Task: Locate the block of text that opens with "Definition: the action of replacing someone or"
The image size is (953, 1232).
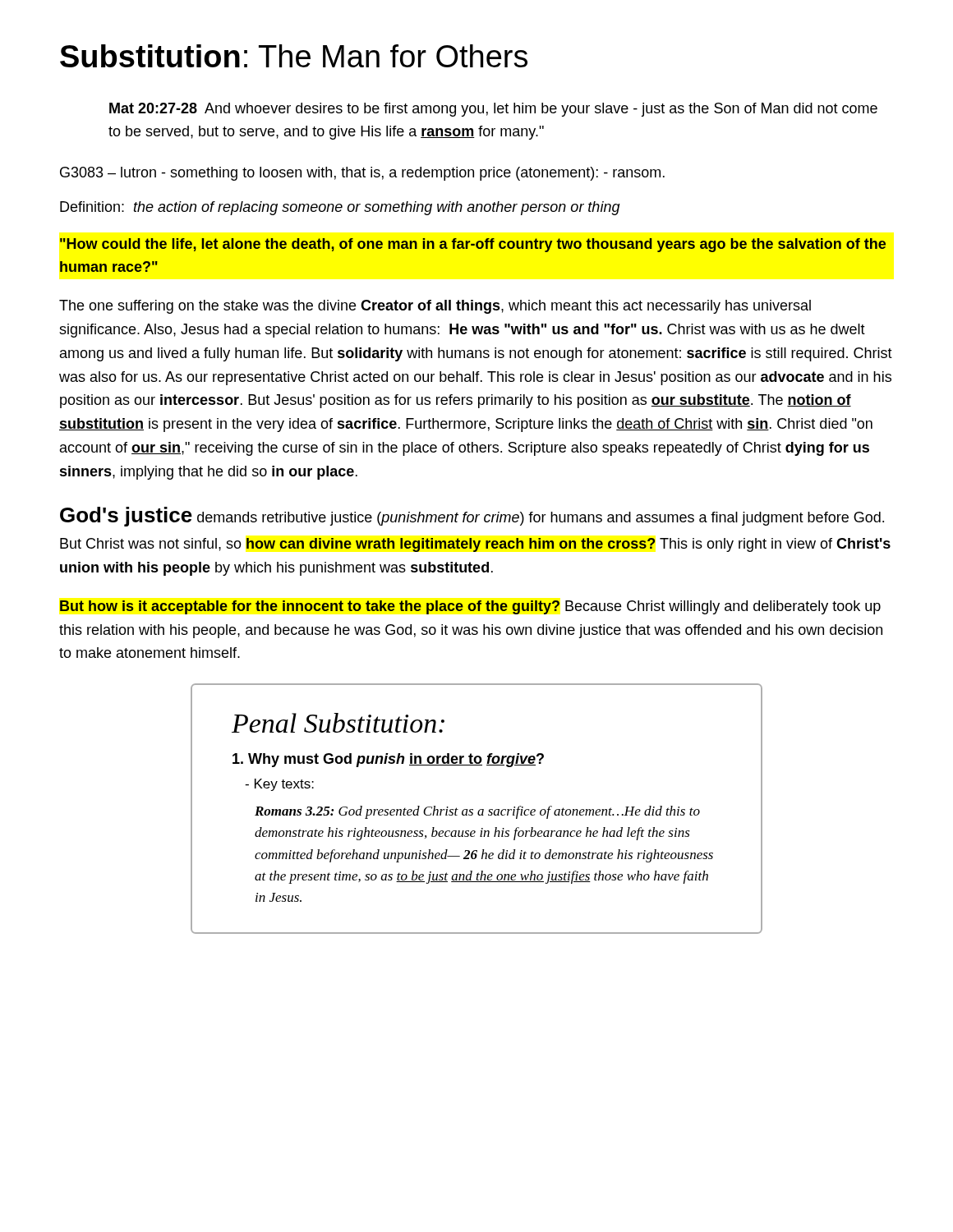Action: [x=340, y=207]
